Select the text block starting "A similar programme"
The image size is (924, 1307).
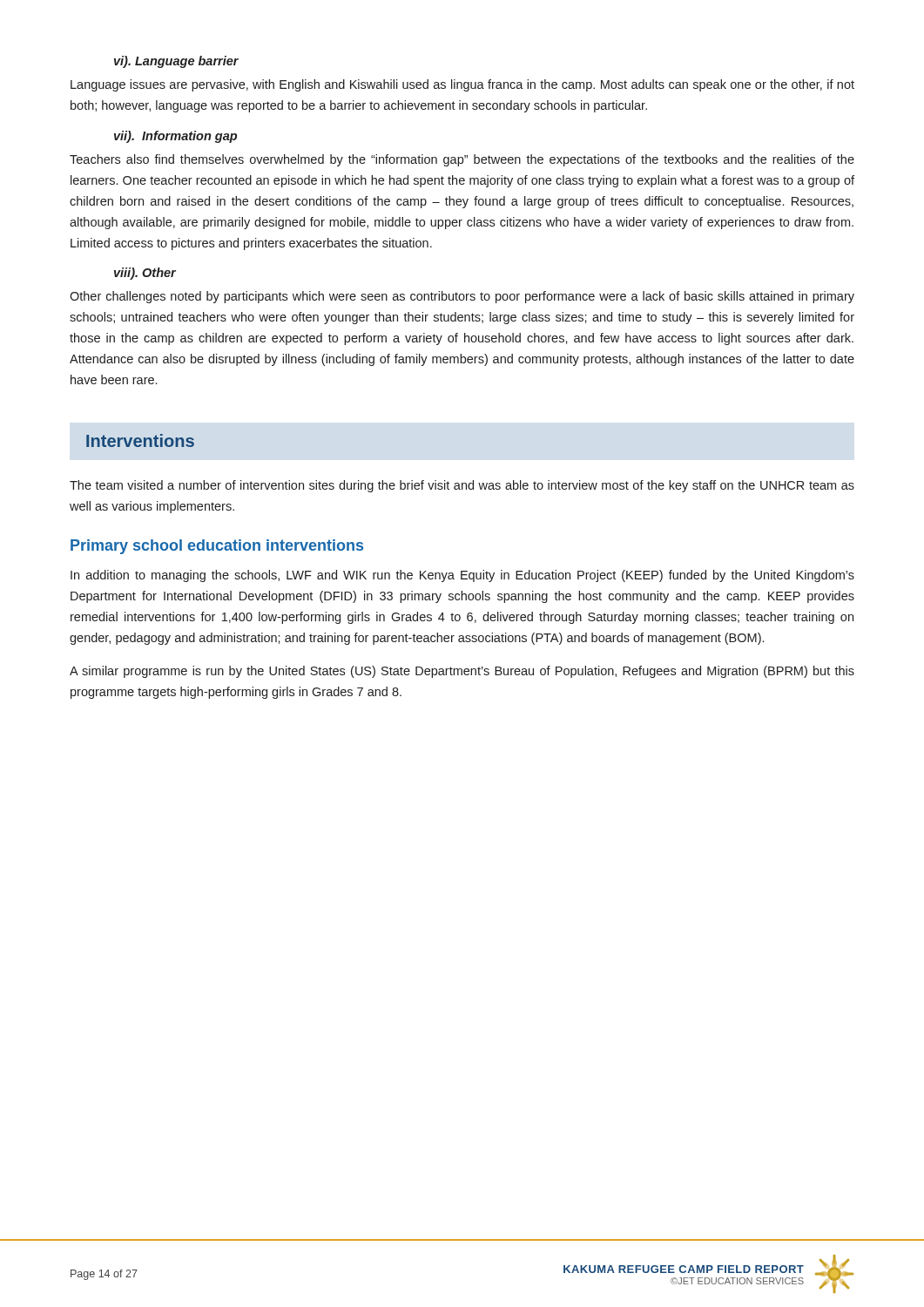tap(462, 681)
